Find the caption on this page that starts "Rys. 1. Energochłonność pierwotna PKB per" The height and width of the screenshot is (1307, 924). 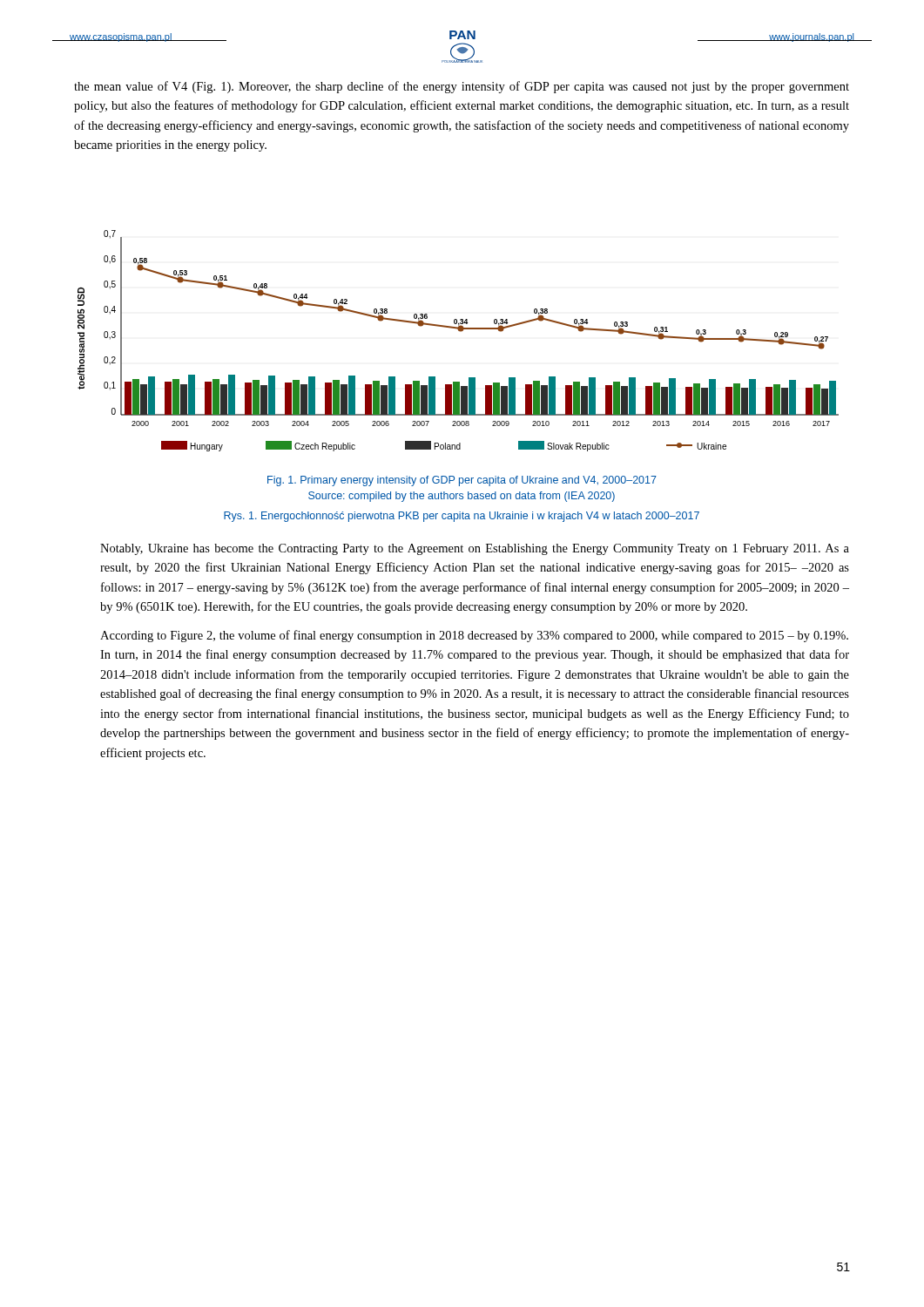(462, 516)
